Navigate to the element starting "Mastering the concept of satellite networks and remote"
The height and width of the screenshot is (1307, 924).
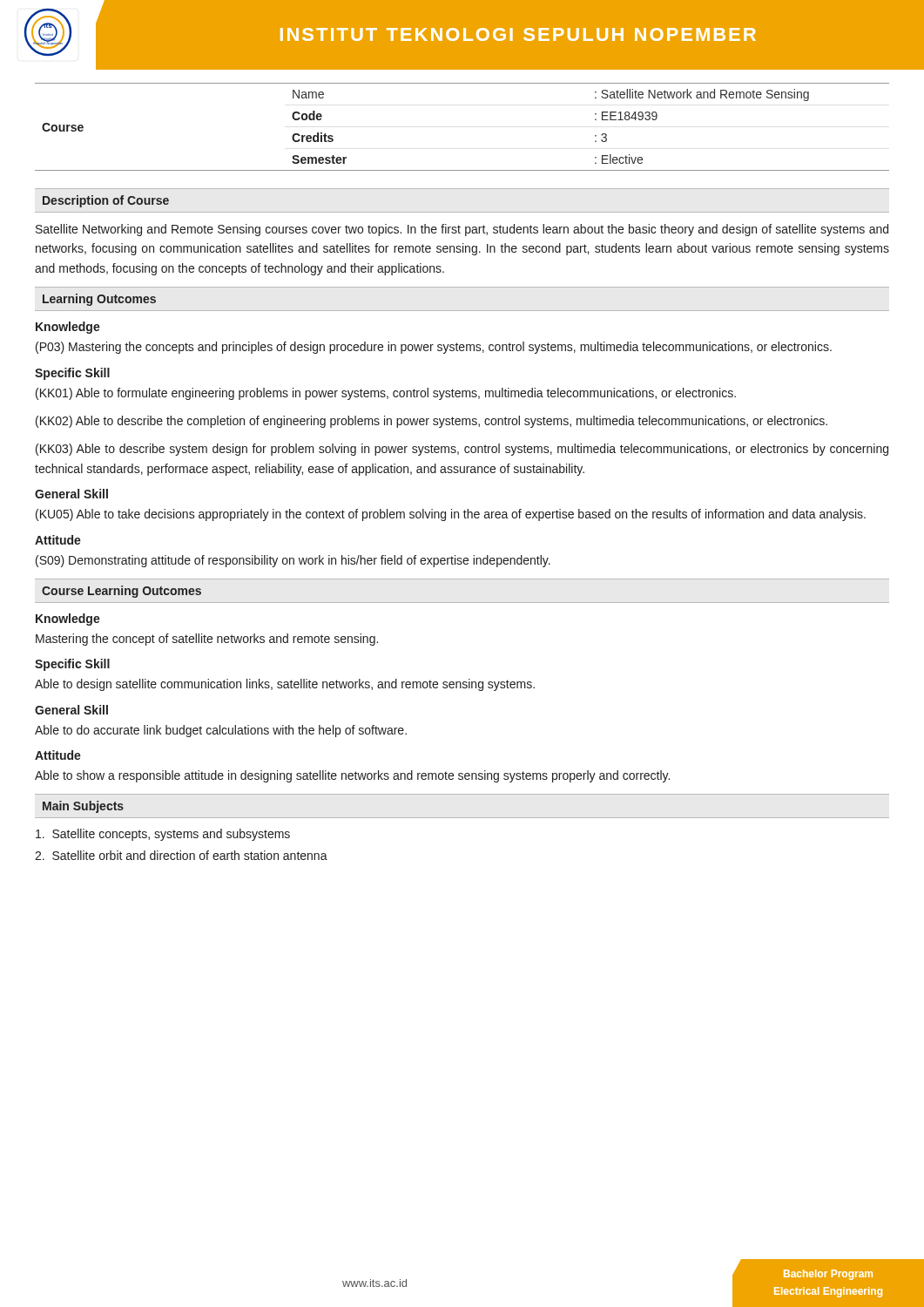[207, 639]
